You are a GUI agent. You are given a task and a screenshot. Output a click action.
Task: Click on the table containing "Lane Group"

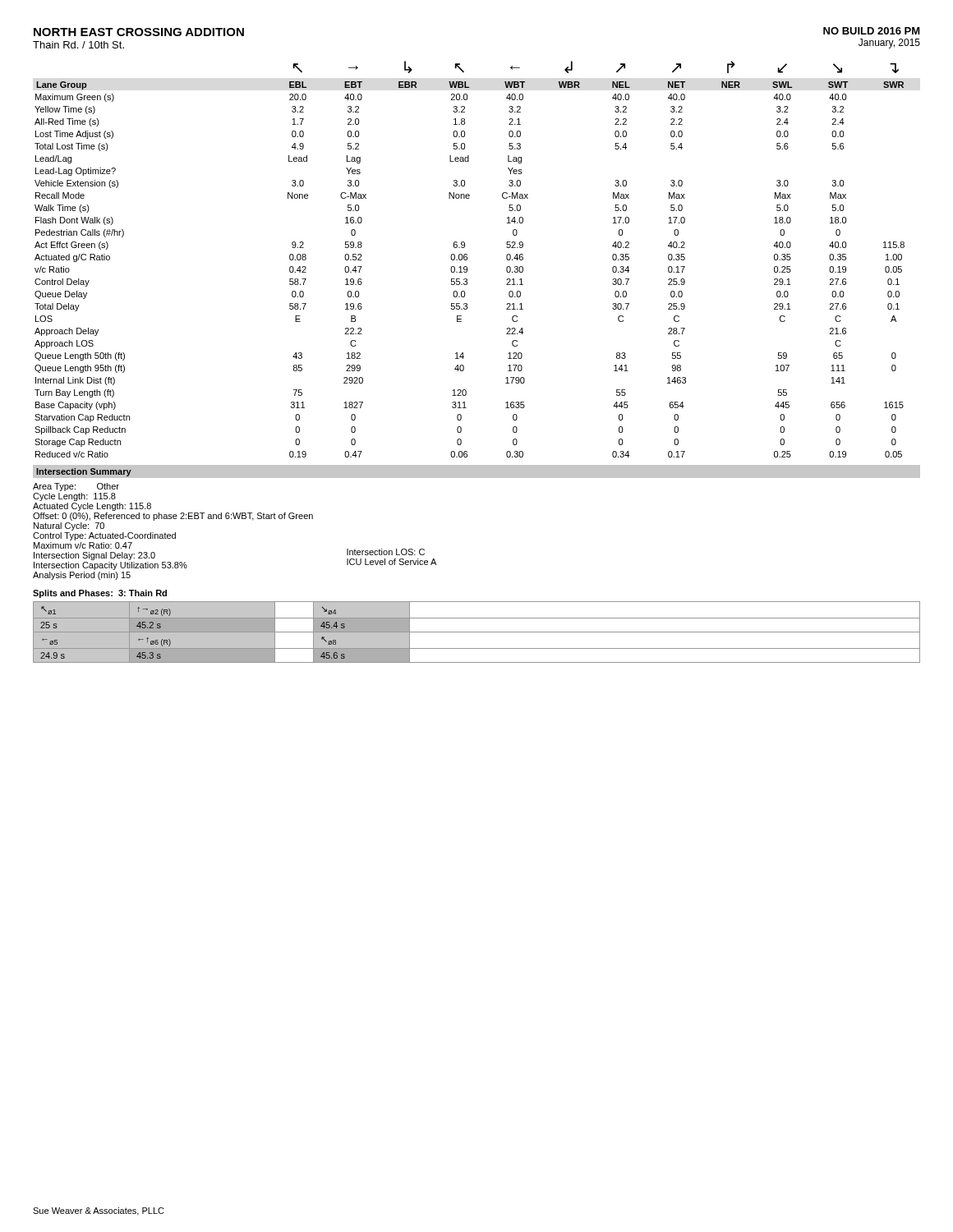point(476,258)
